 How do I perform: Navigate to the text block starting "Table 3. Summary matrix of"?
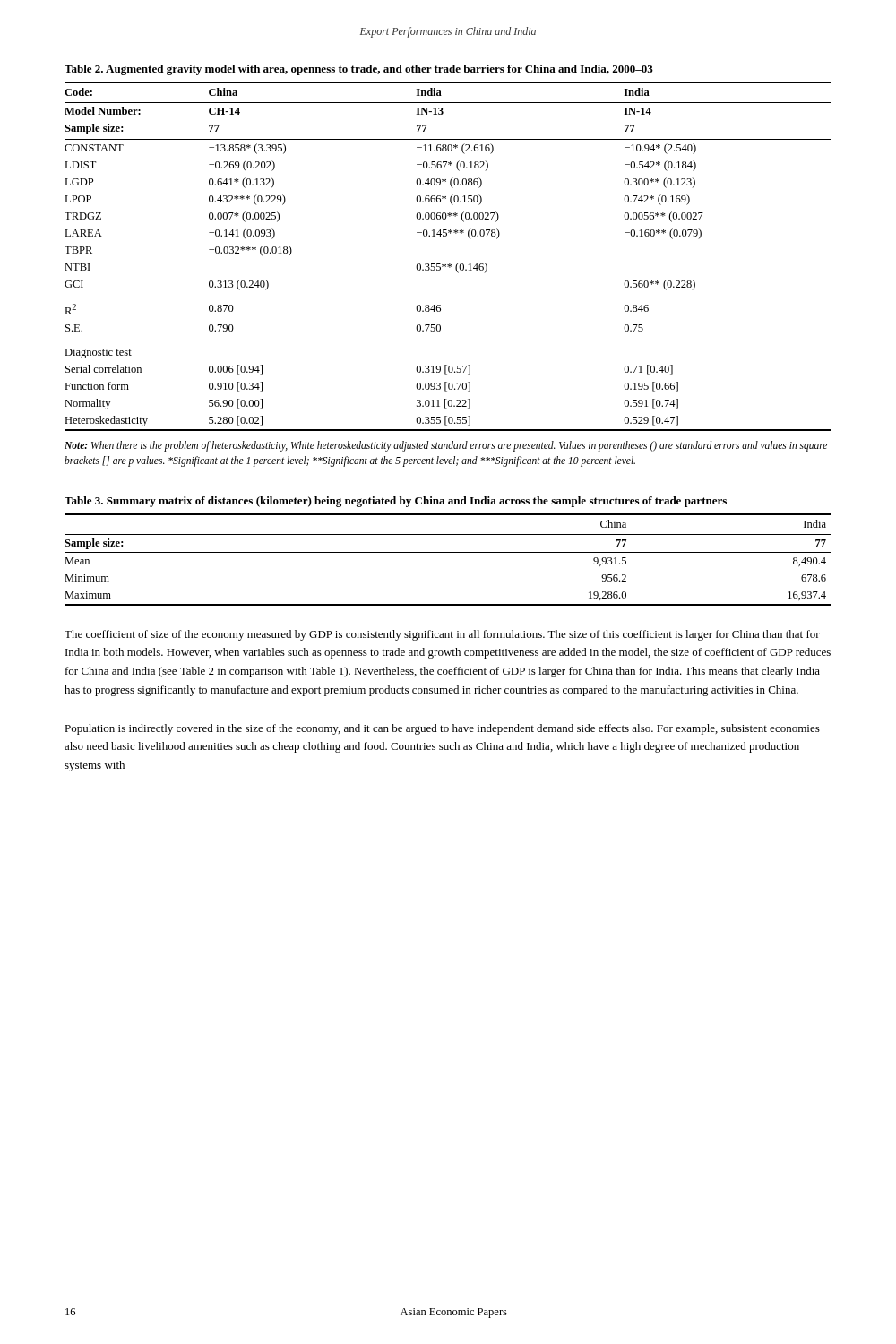pos(396,500)
